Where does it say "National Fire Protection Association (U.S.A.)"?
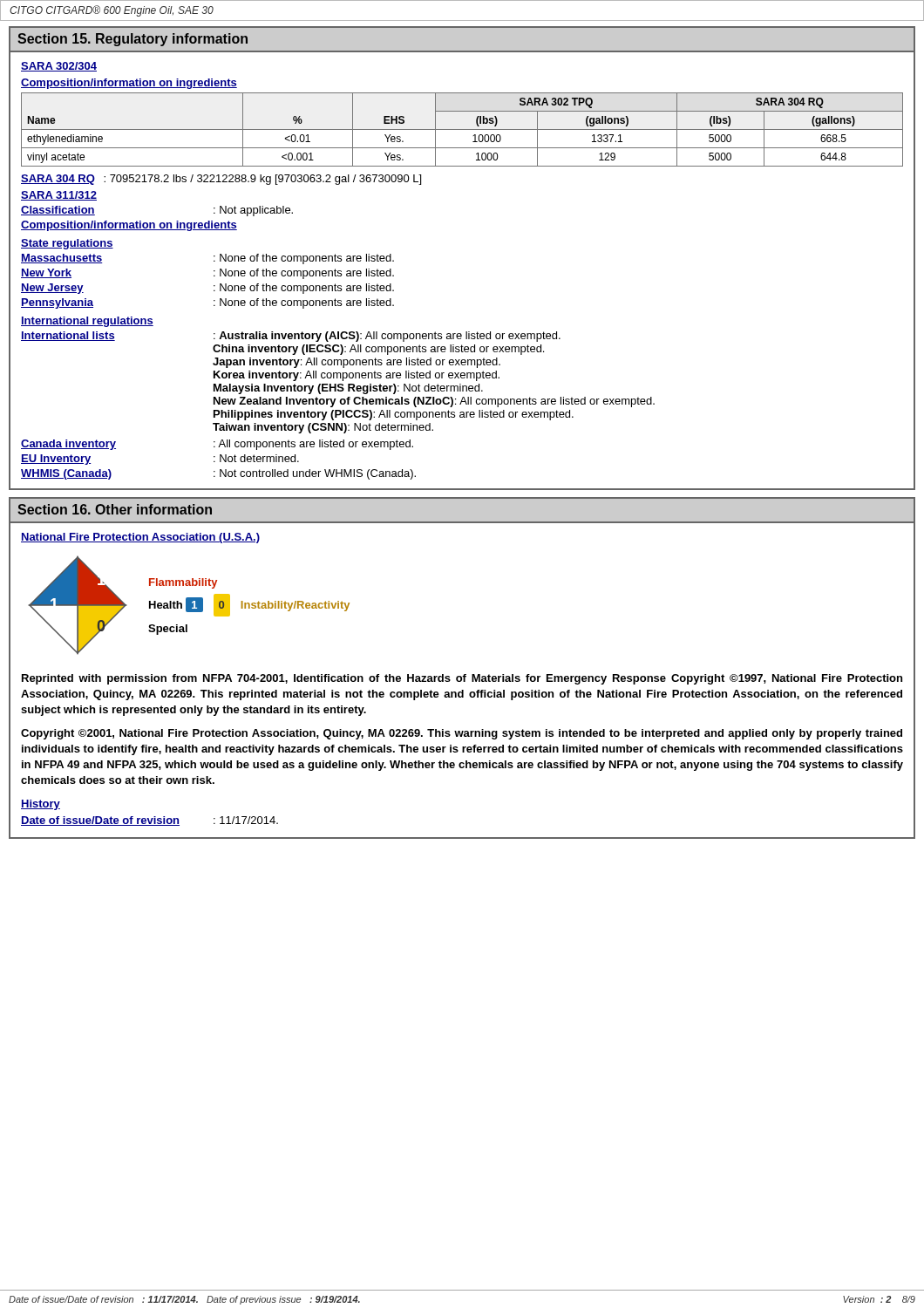This screenshot has width=924, height=1308. (x=140, y=537)
